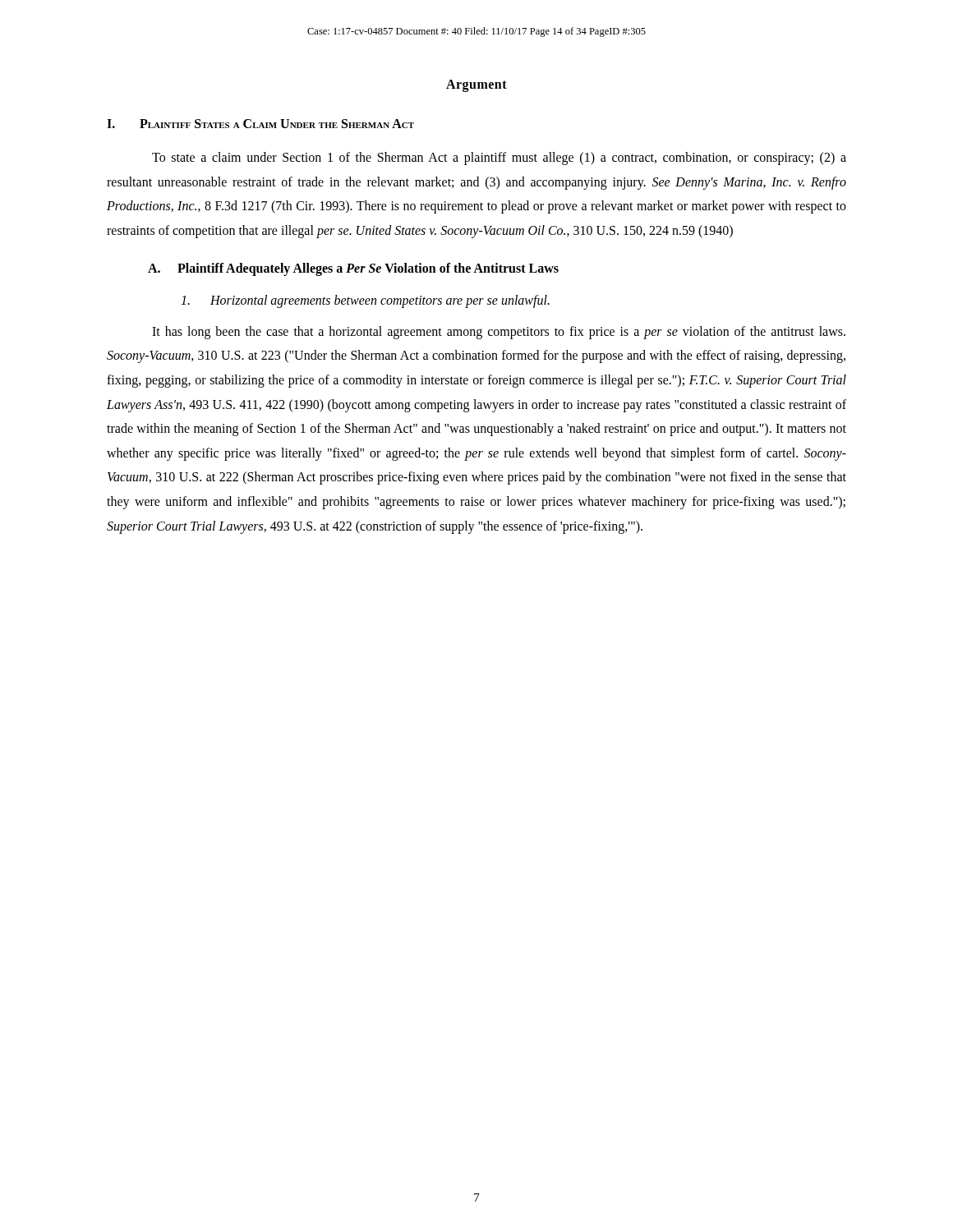Screen dimensions: 1232x953
Task: Click on the section header containing "A. Plaintiff Adequately Alleges a Per Se"
Action: click(497, 268)
